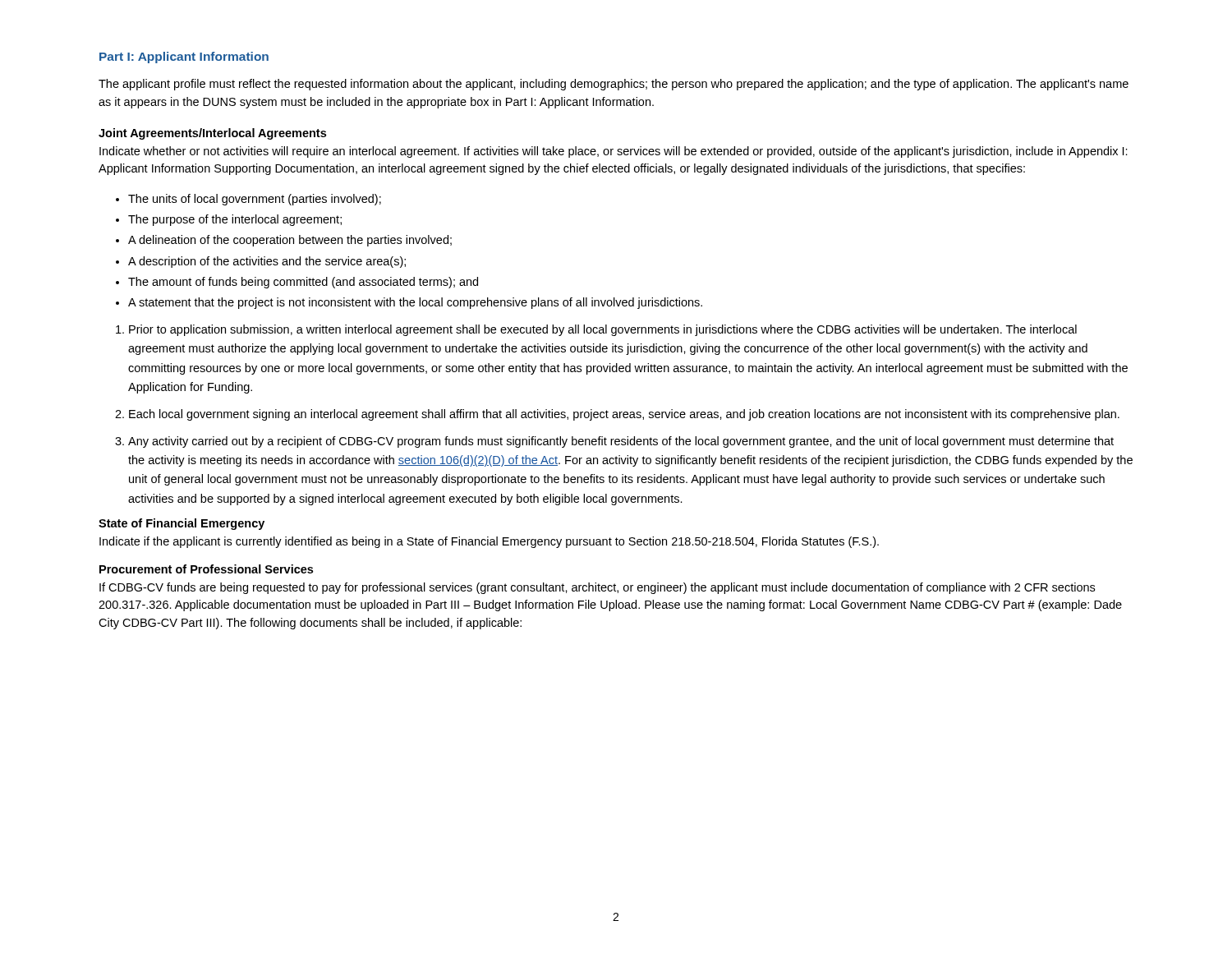
Task: Click on the block starting "A delineation of the cooperation between the"
Action: [x=290, y=240]
